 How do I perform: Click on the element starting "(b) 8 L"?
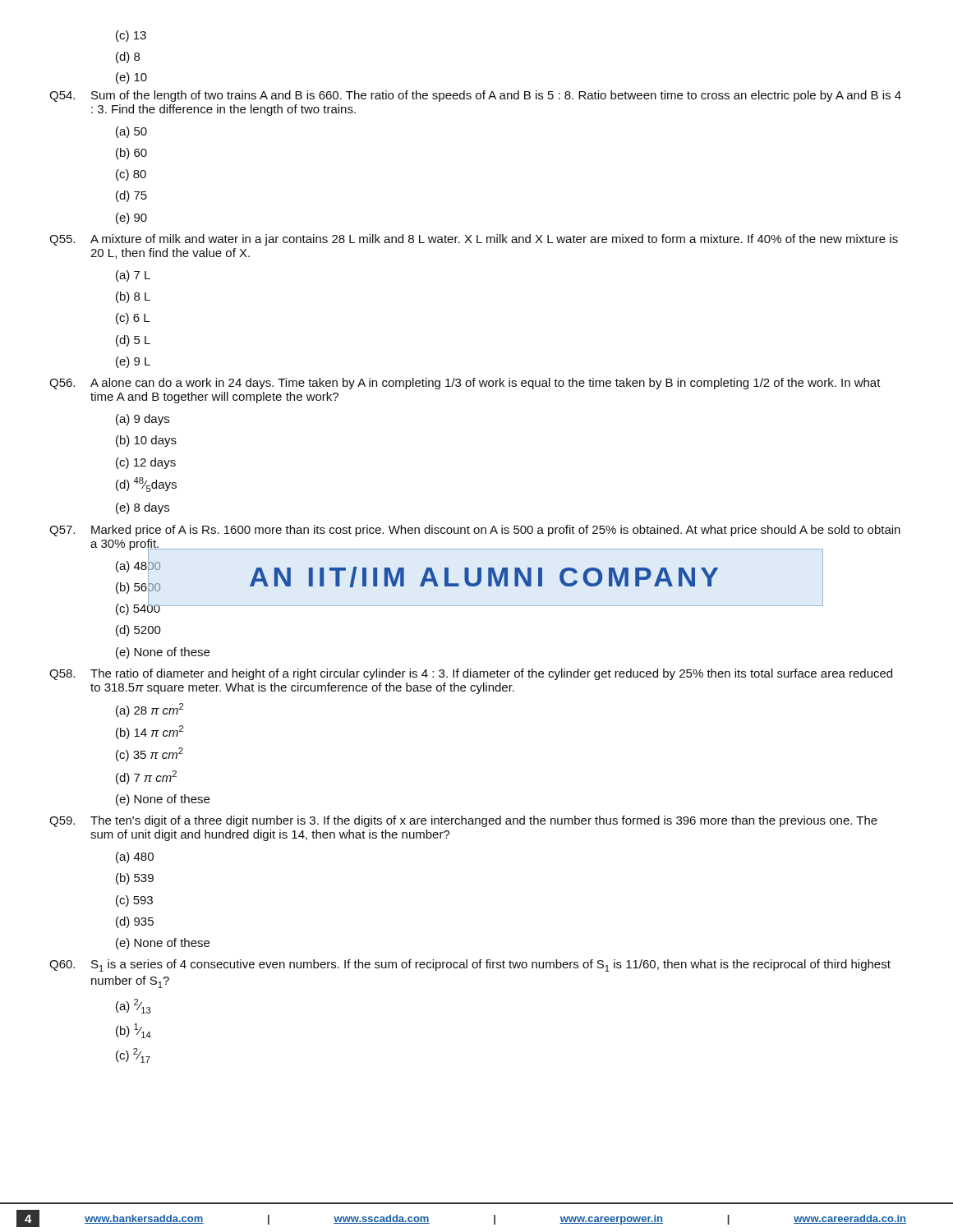pyautogui.click(x=133, y=296)
